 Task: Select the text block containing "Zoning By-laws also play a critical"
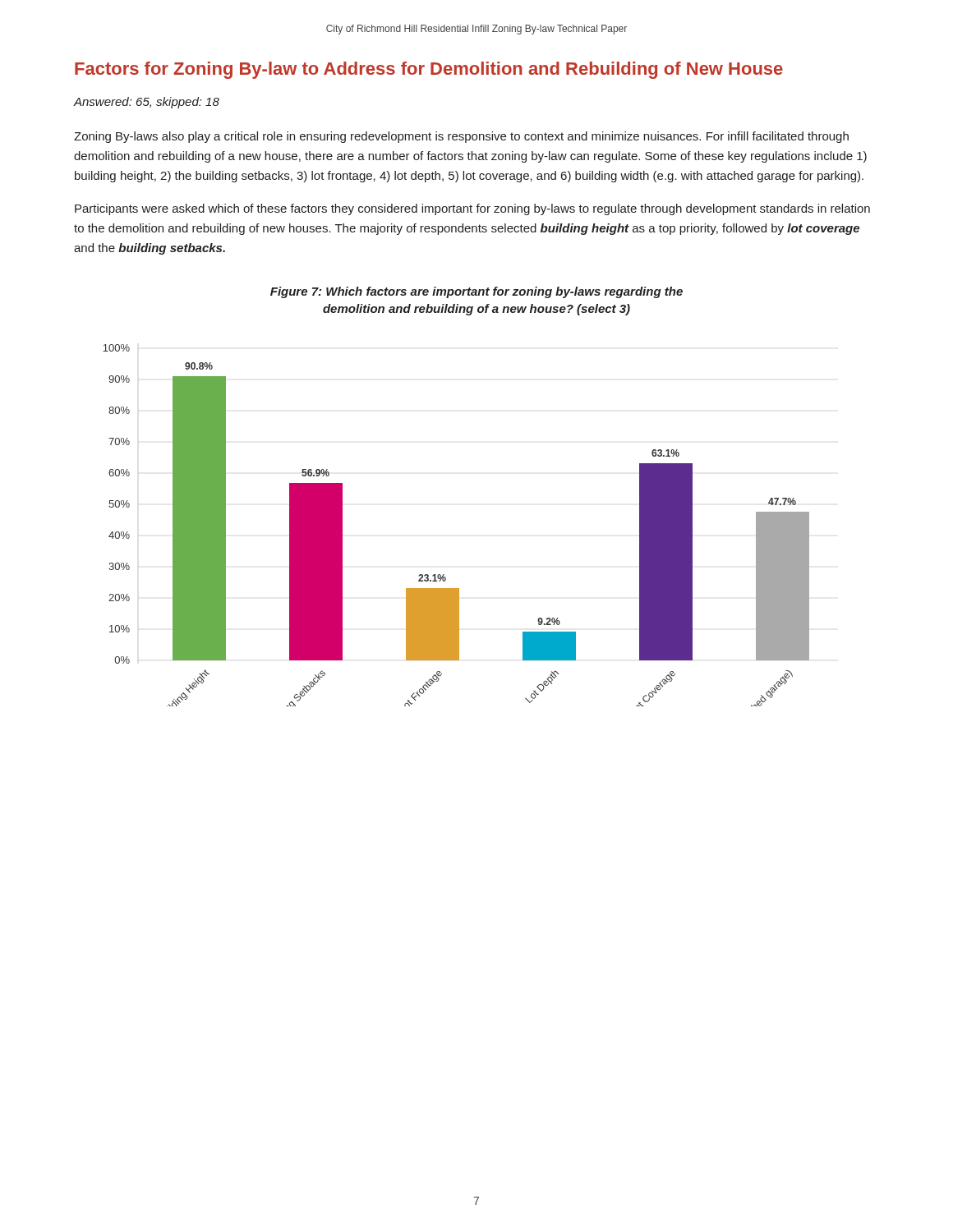click(x=471, y=155)
